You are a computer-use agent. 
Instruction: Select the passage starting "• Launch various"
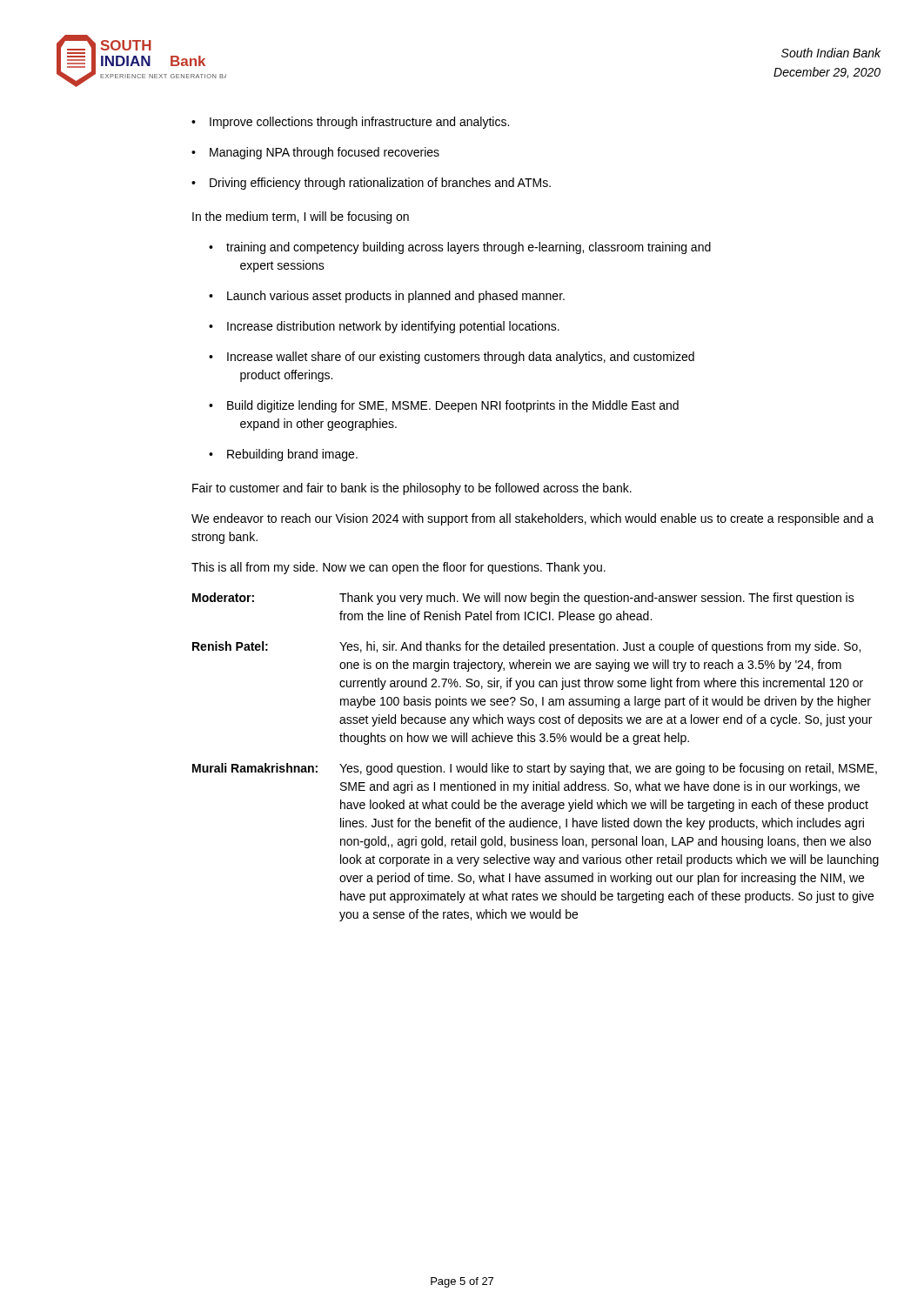[387, 296]
